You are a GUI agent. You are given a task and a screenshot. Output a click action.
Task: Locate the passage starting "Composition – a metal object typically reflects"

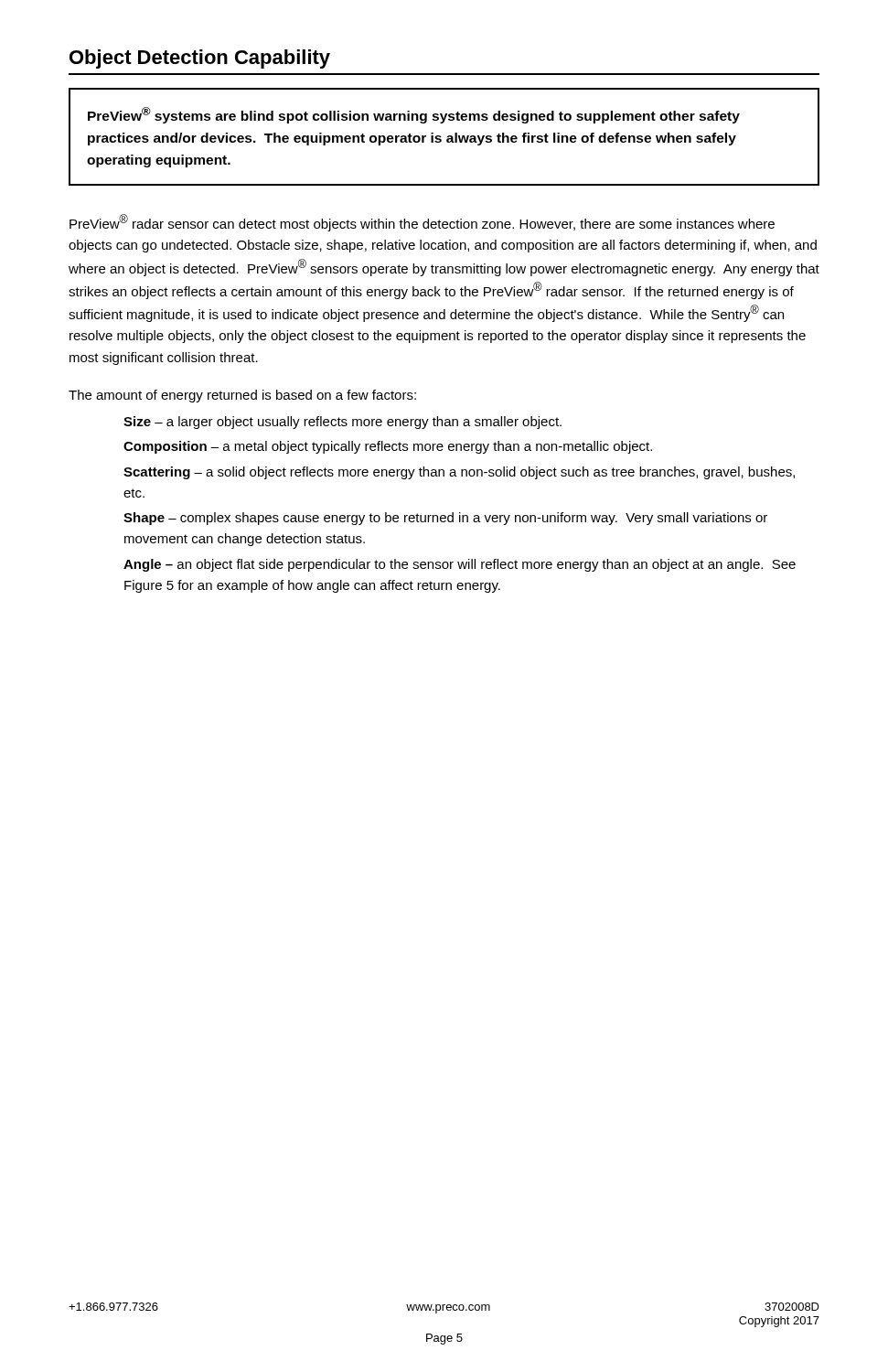pos(388,446)
